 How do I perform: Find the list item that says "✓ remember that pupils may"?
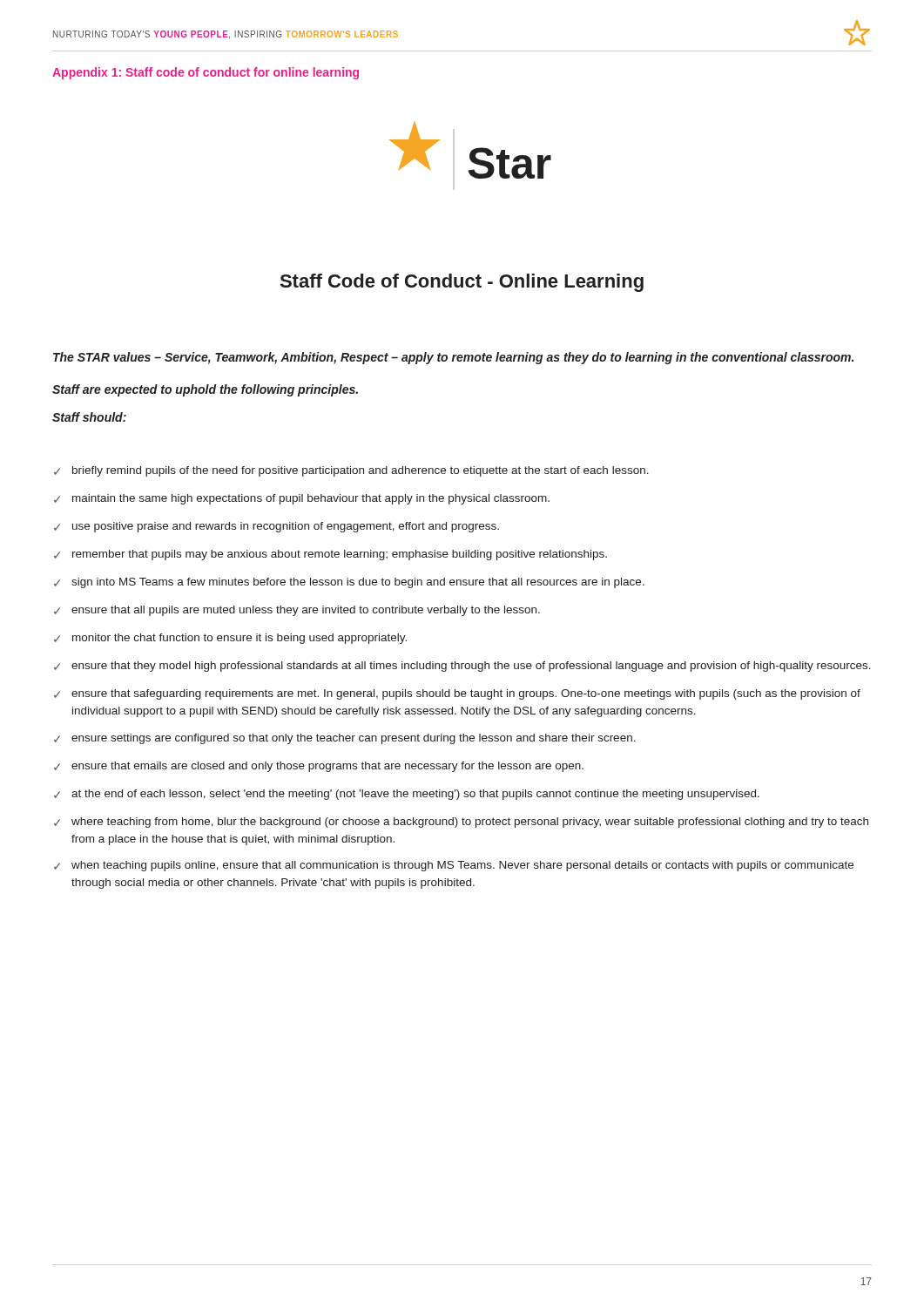click(x=462, y=555)
